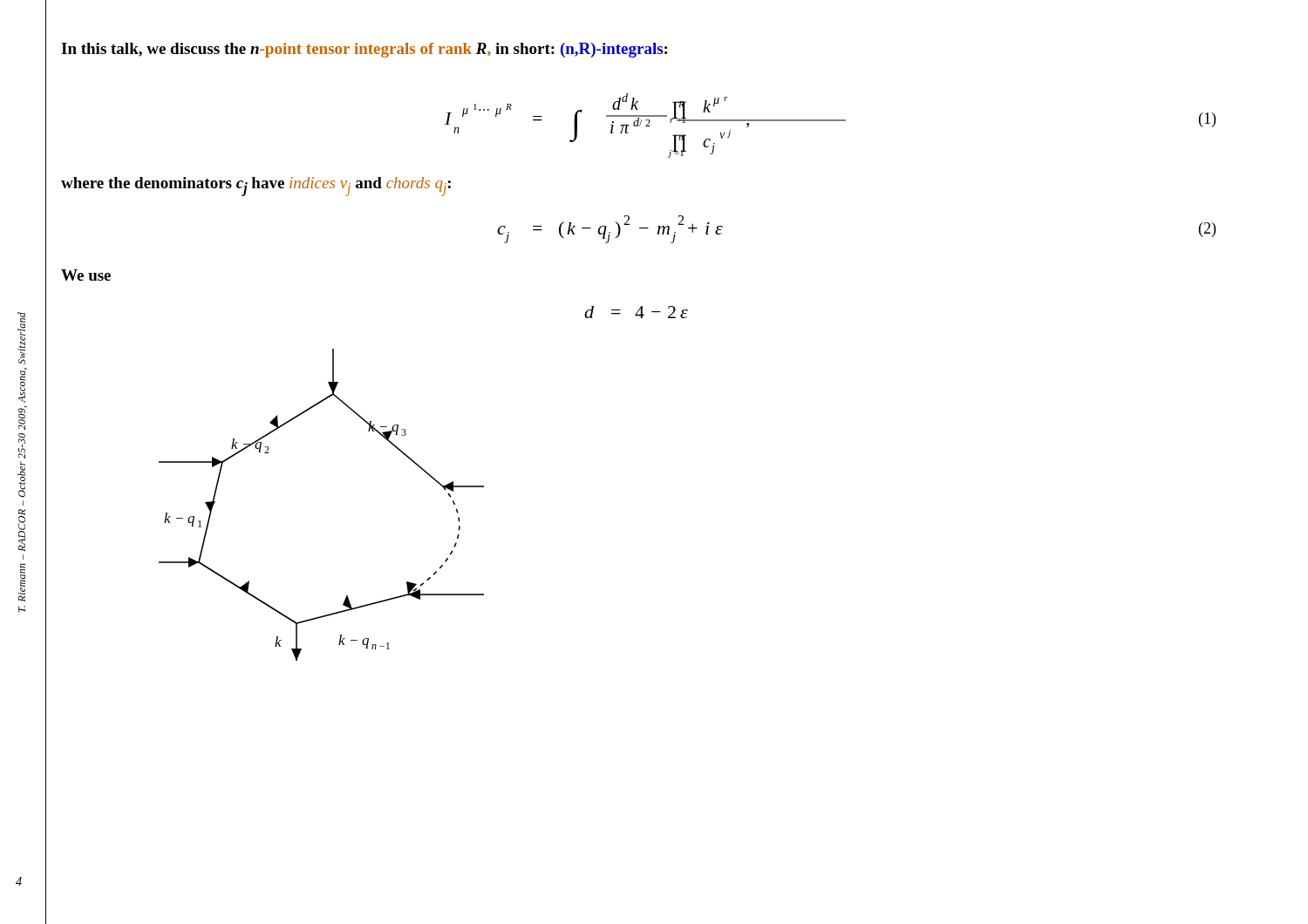Click on the text block with the text "In this talk, we discuss"
The width and height of the screenshot is (1308, 924).
click(365, 48)
